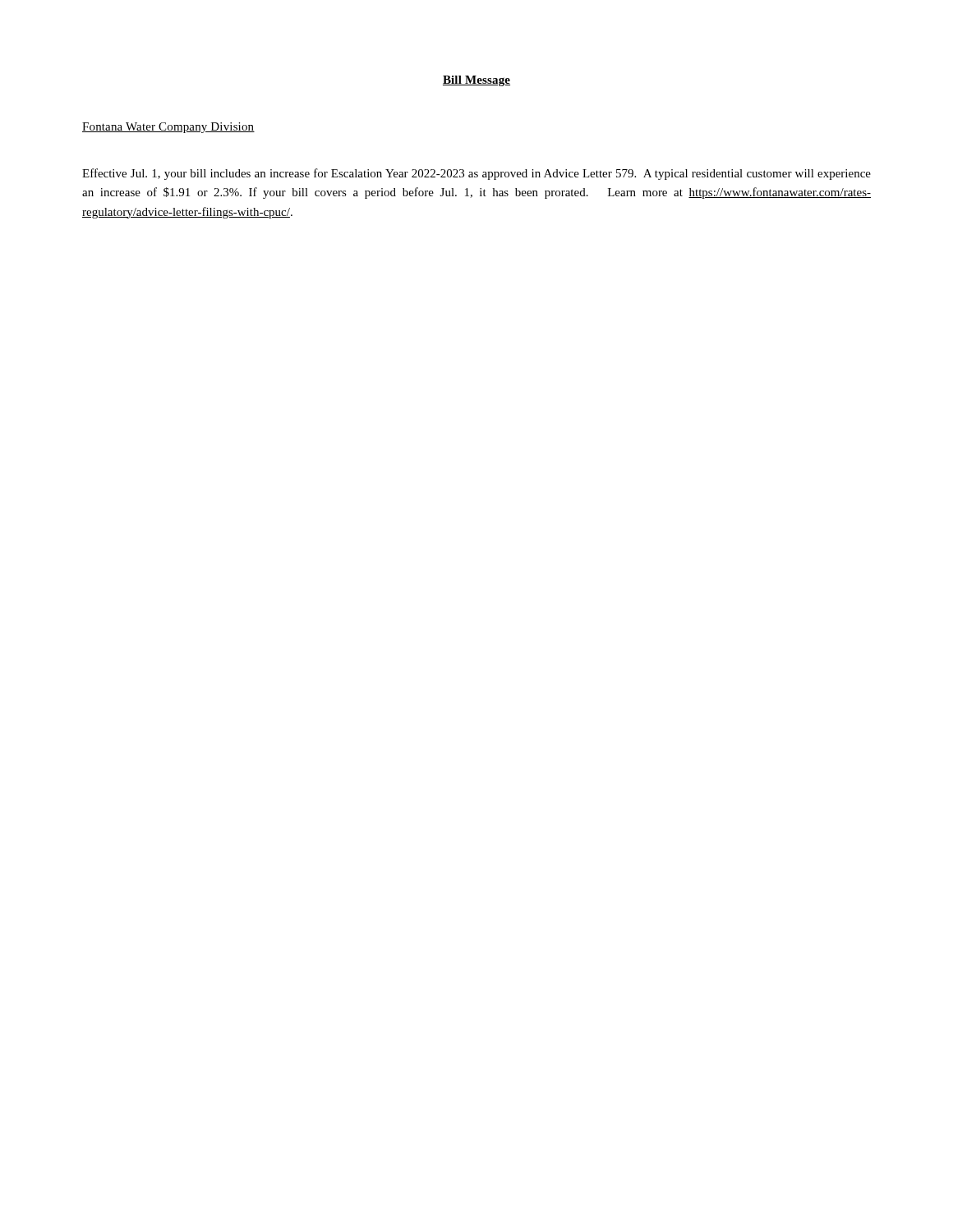Where is the passage that starts "Effective Jul. 1, your bill includes"?
This screenshot has height=1232, width=953.
pos(476,192)
